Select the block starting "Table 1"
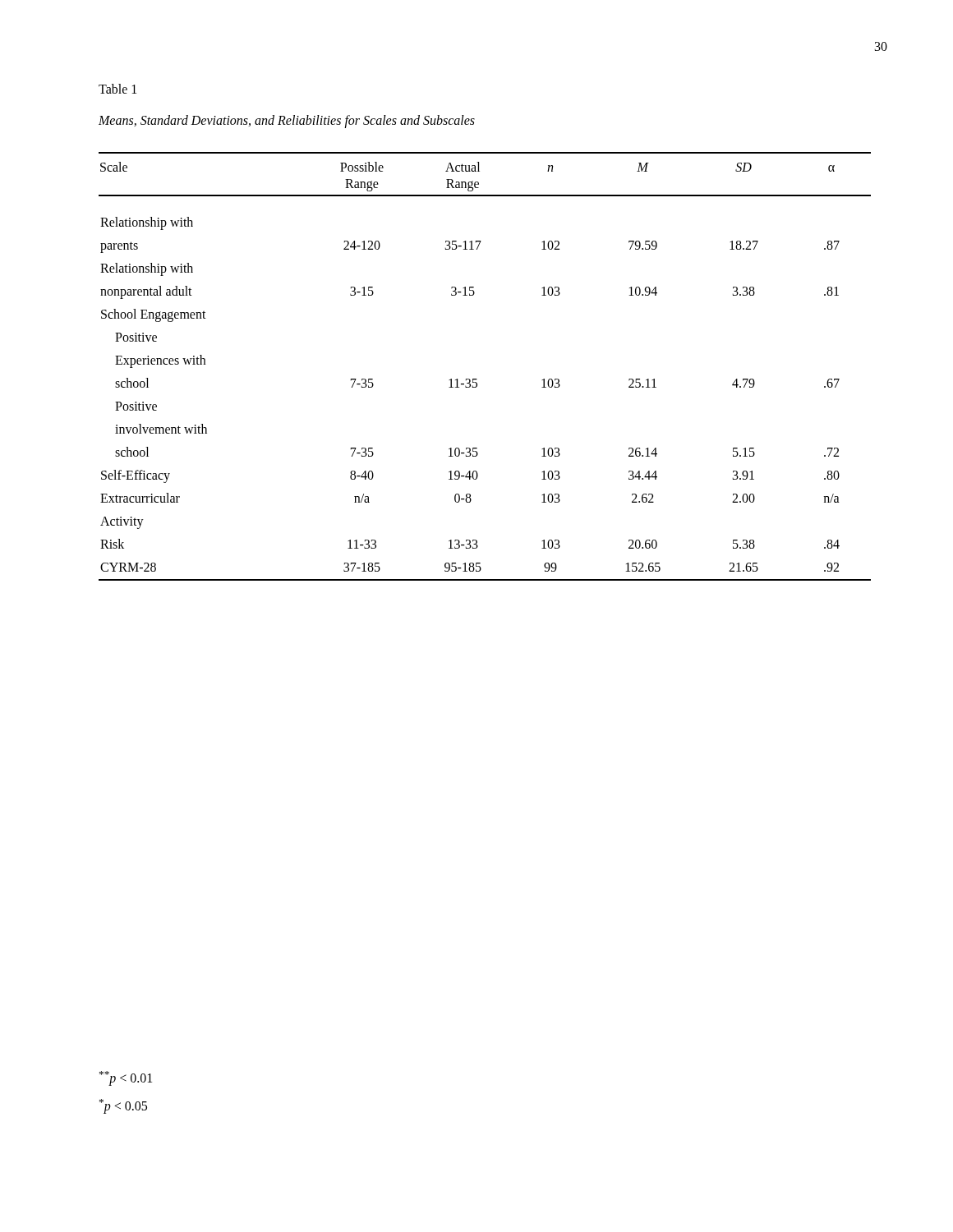This screenshot has height=1232, width=953. point(118,89)
